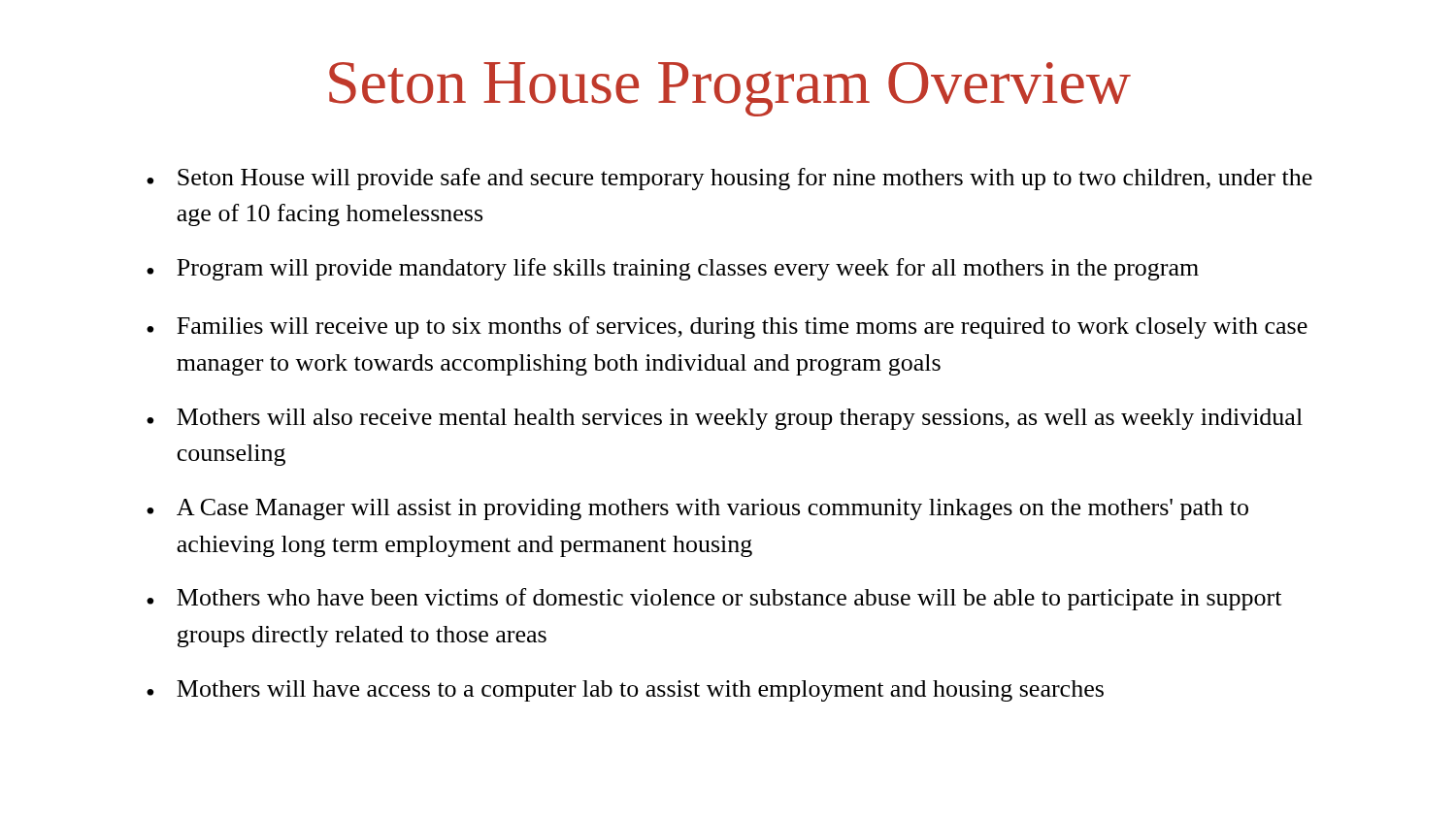The image size is (1456, 819).
Task: Point to the block beginning "• Program will provide mandatory"
Action: [x=743, y=270]
